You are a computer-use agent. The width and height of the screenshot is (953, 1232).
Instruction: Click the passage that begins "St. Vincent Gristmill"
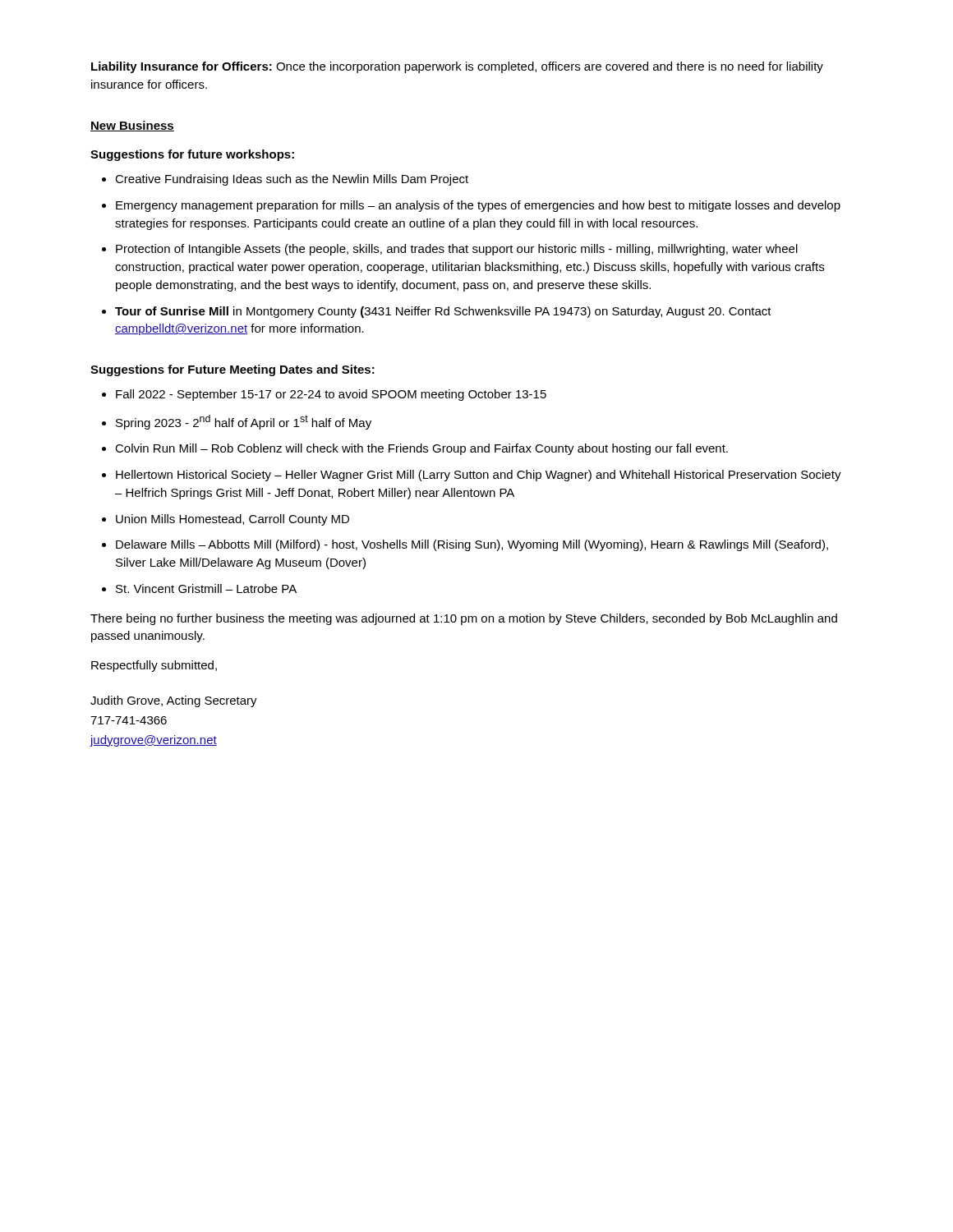206,588
